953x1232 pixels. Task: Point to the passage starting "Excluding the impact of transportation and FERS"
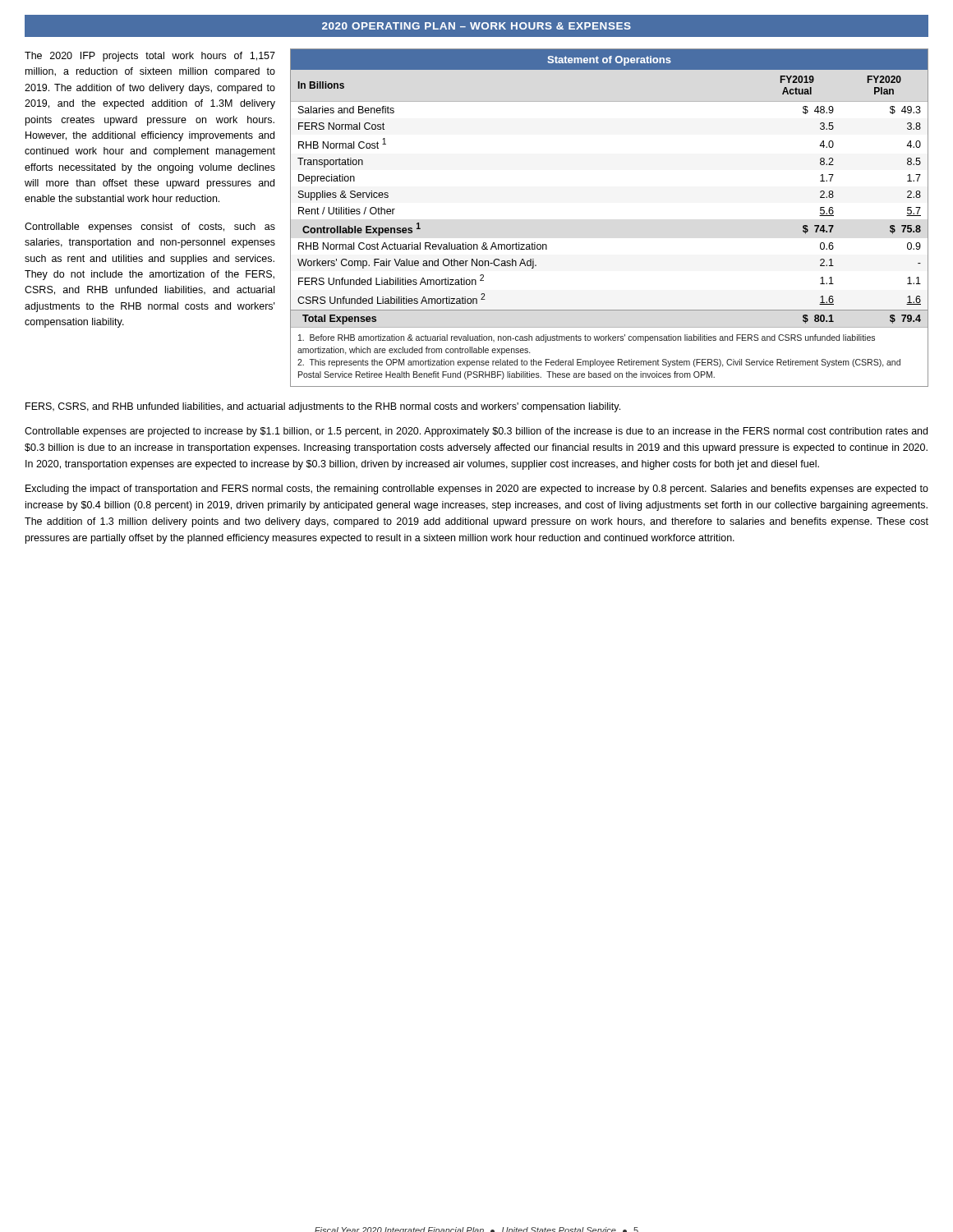pos(476,513)
